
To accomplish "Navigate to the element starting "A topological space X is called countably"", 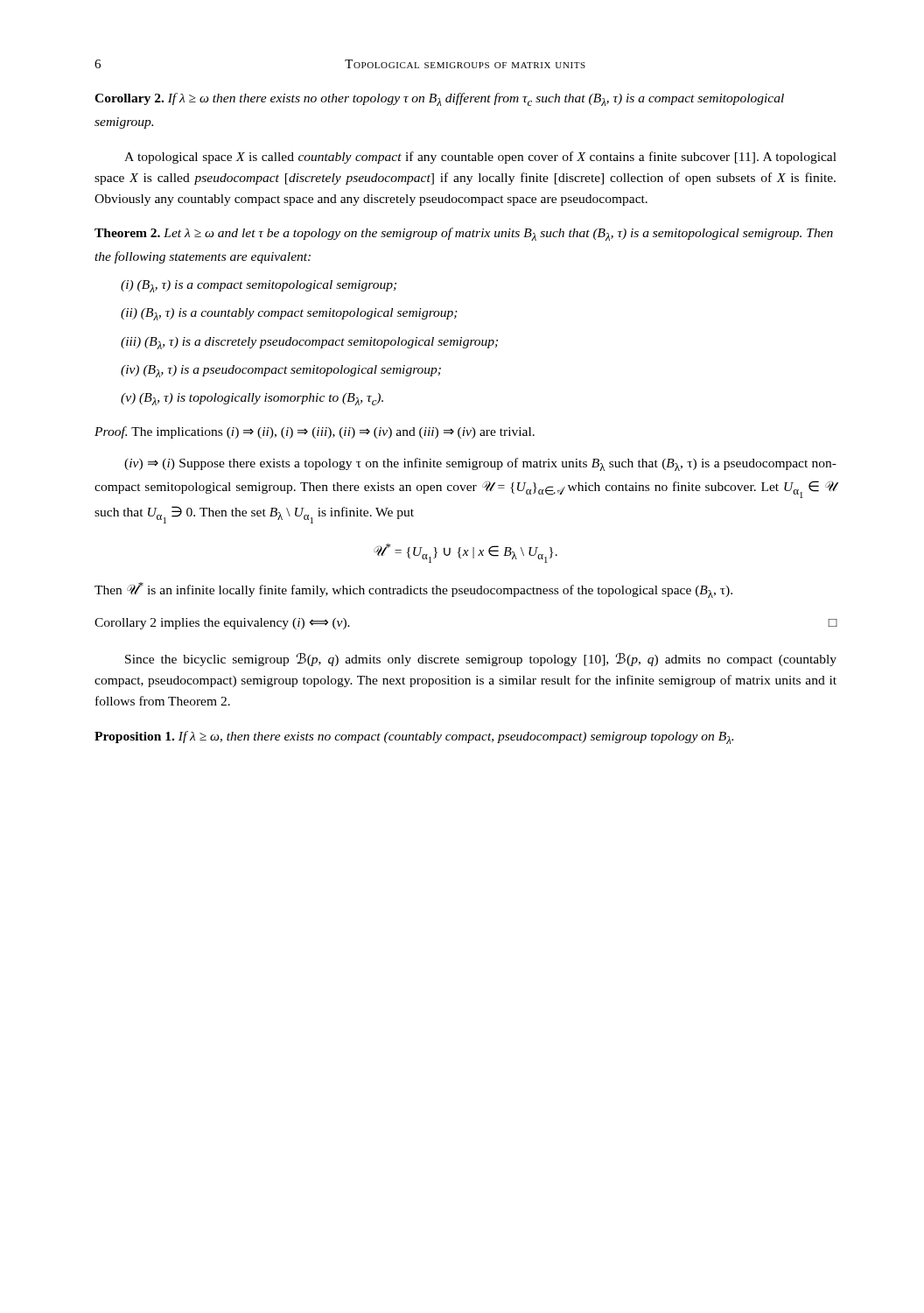I will coord(466,177).
